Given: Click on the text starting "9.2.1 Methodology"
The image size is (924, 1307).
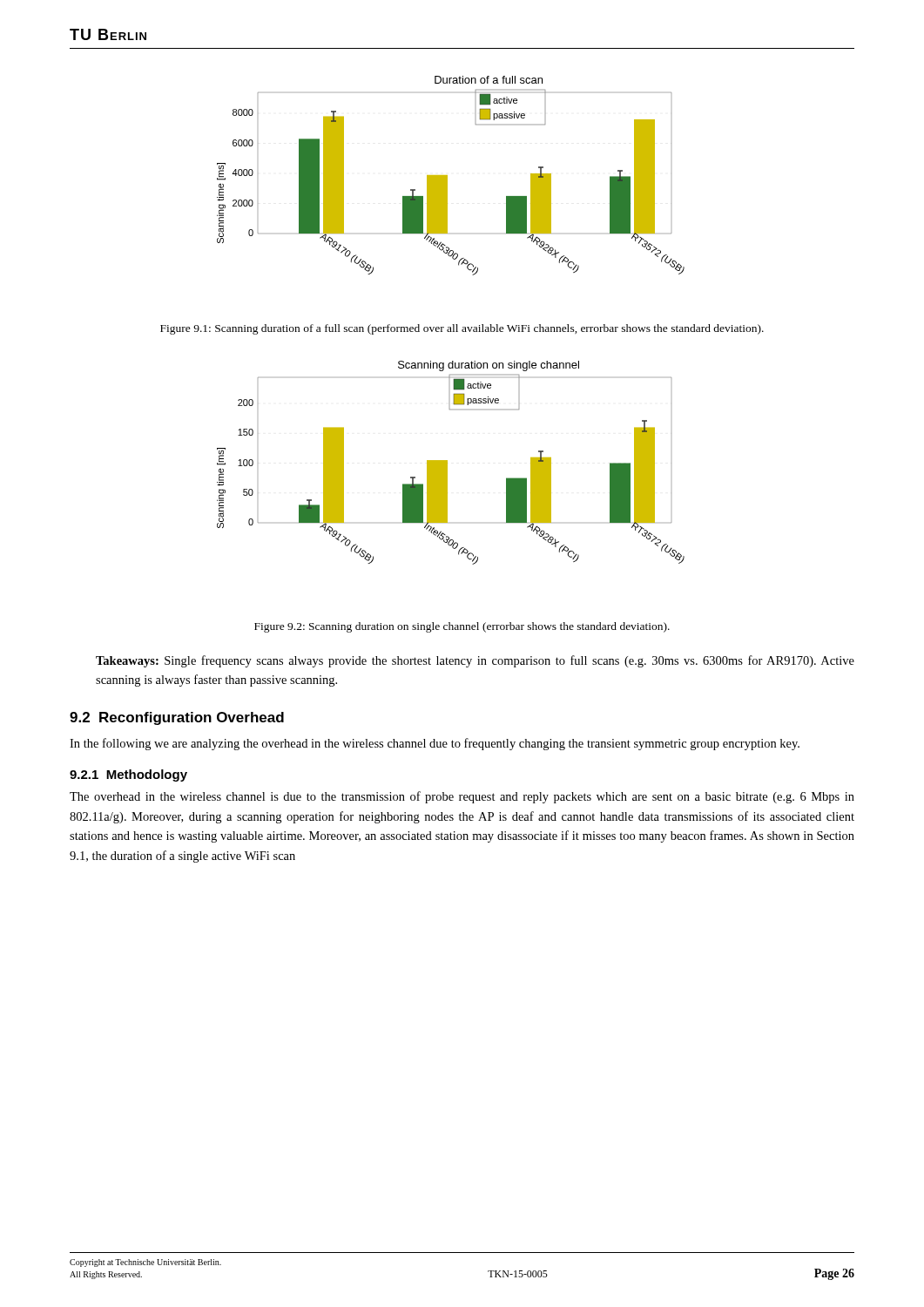Looking at the screenshot, I should pos(128,774).
